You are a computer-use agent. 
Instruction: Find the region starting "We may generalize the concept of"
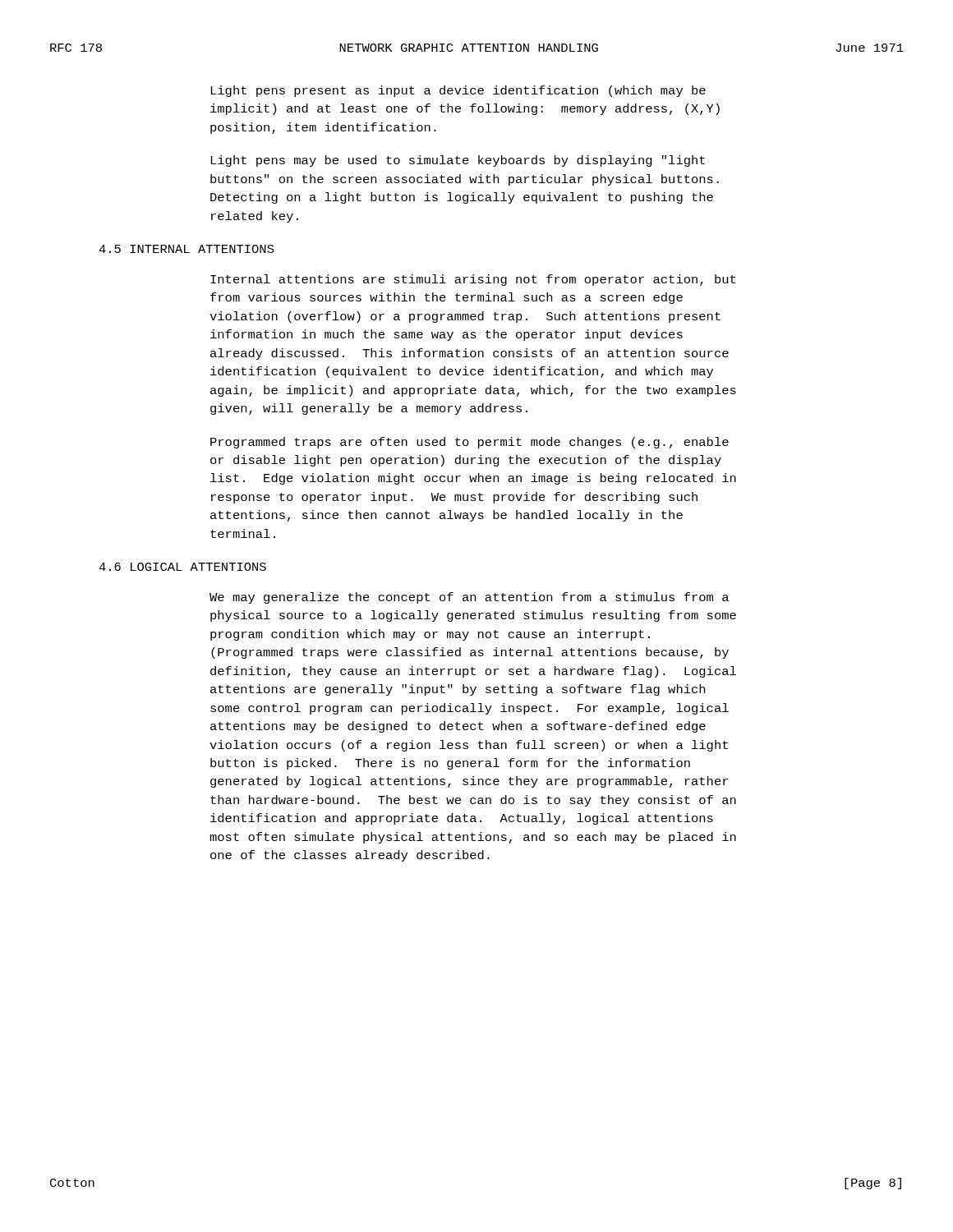click(x=473, y=727)
